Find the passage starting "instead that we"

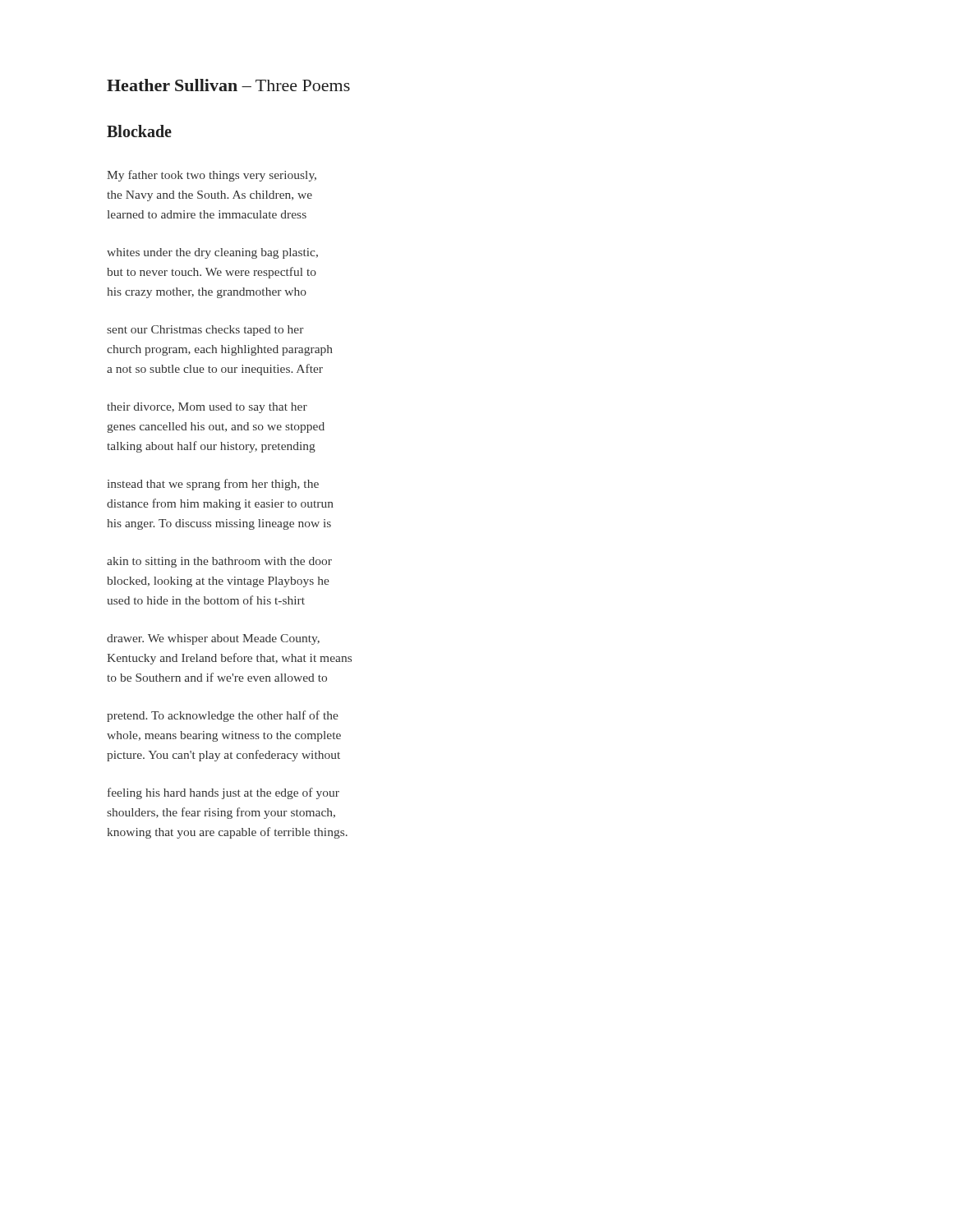(220, 503)
